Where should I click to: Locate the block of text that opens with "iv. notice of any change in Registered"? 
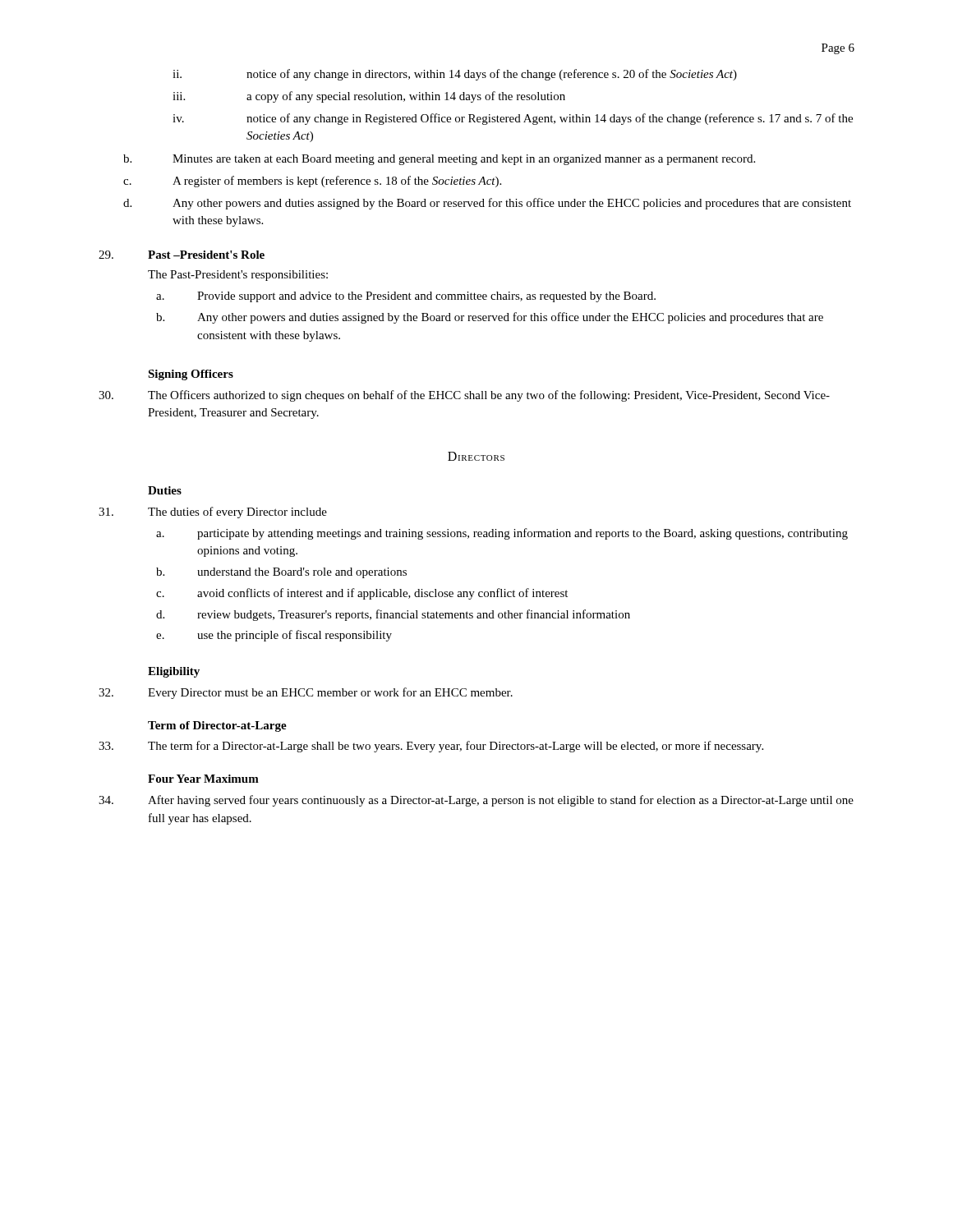tap(476, 128)
